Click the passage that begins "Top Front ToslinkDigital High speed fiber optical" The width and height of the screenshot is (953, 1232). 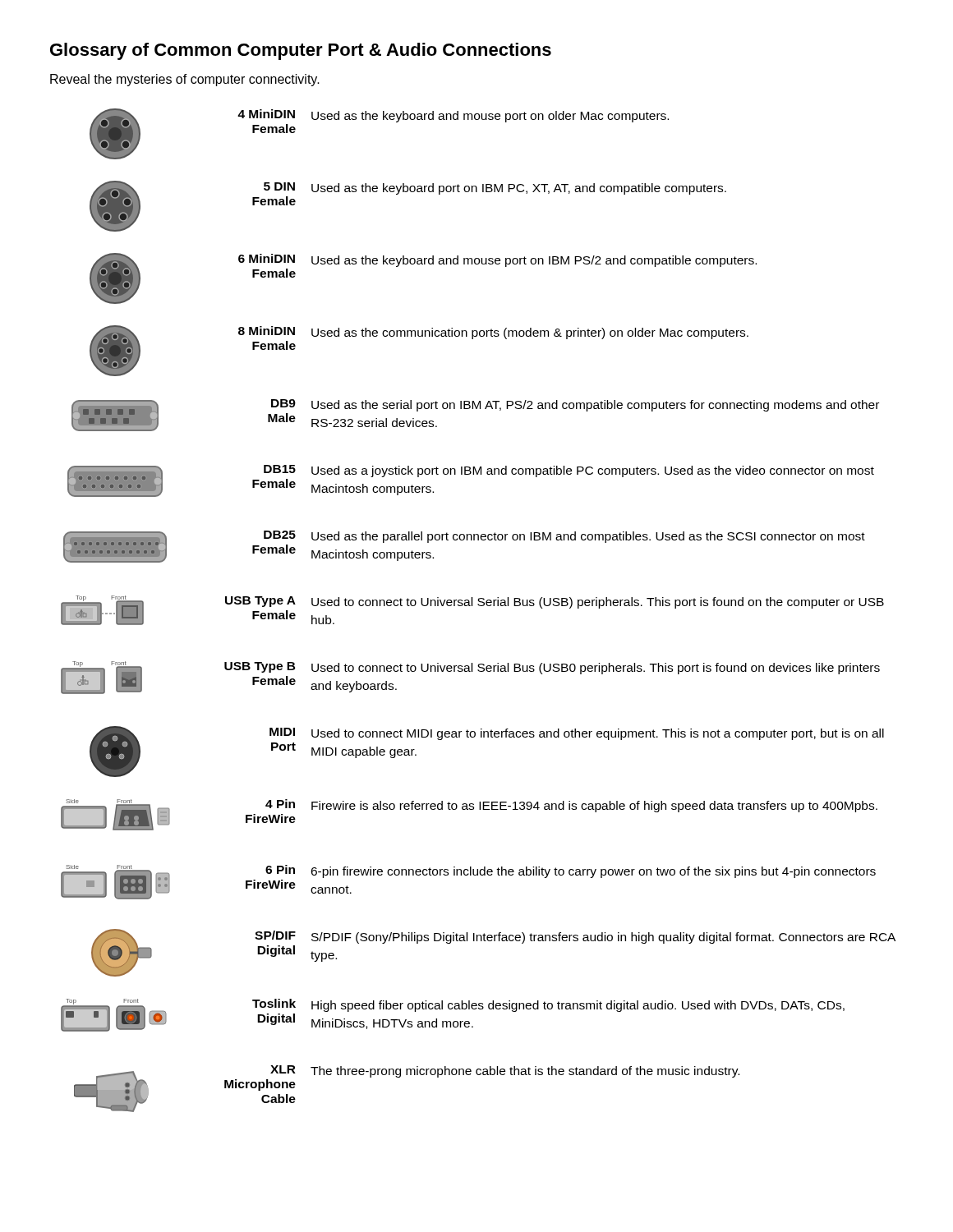(x=476, y=1018)
